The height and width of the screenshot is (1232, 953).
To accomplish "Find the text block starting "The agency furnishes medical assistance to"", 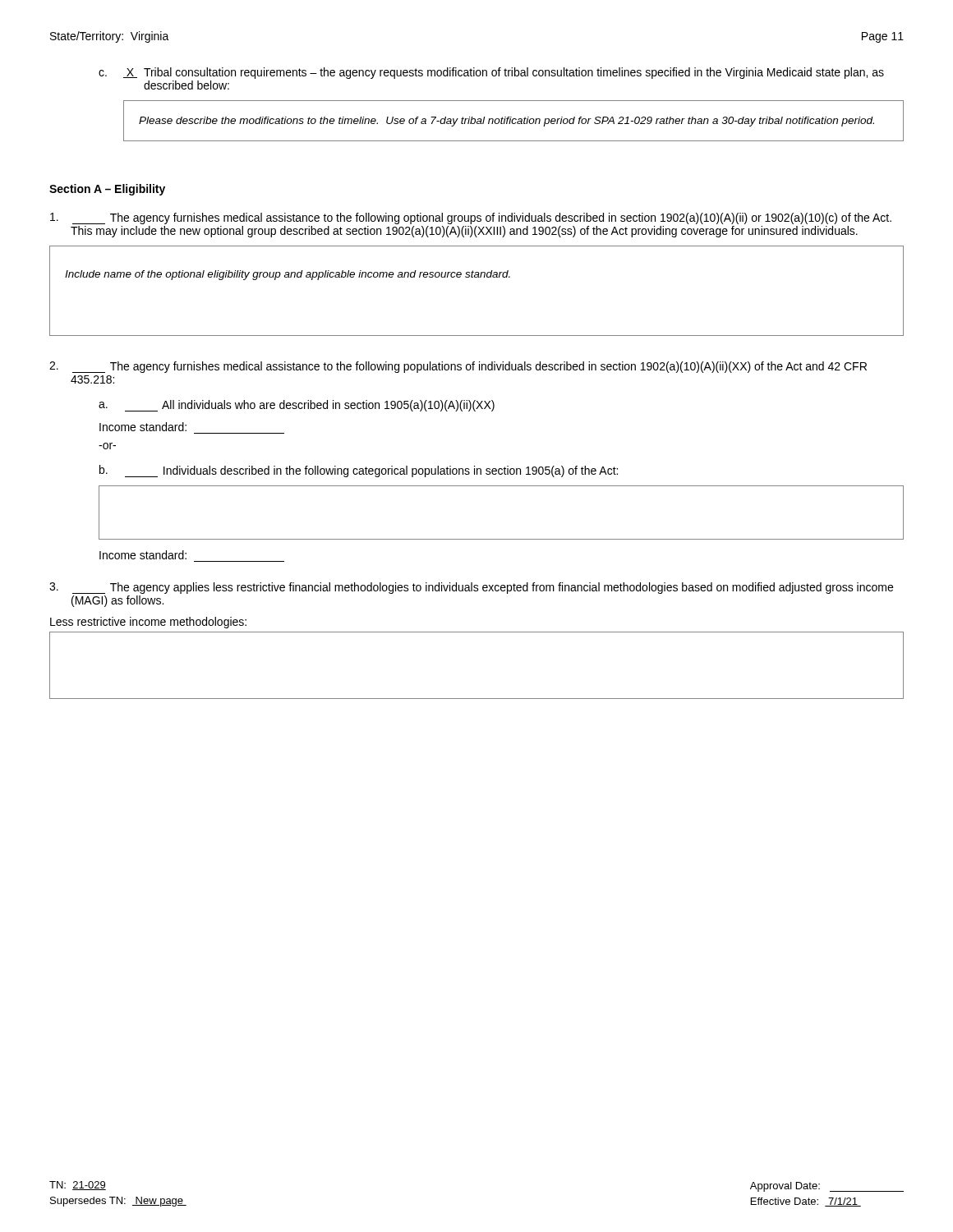I will click(x=476, y=224).
